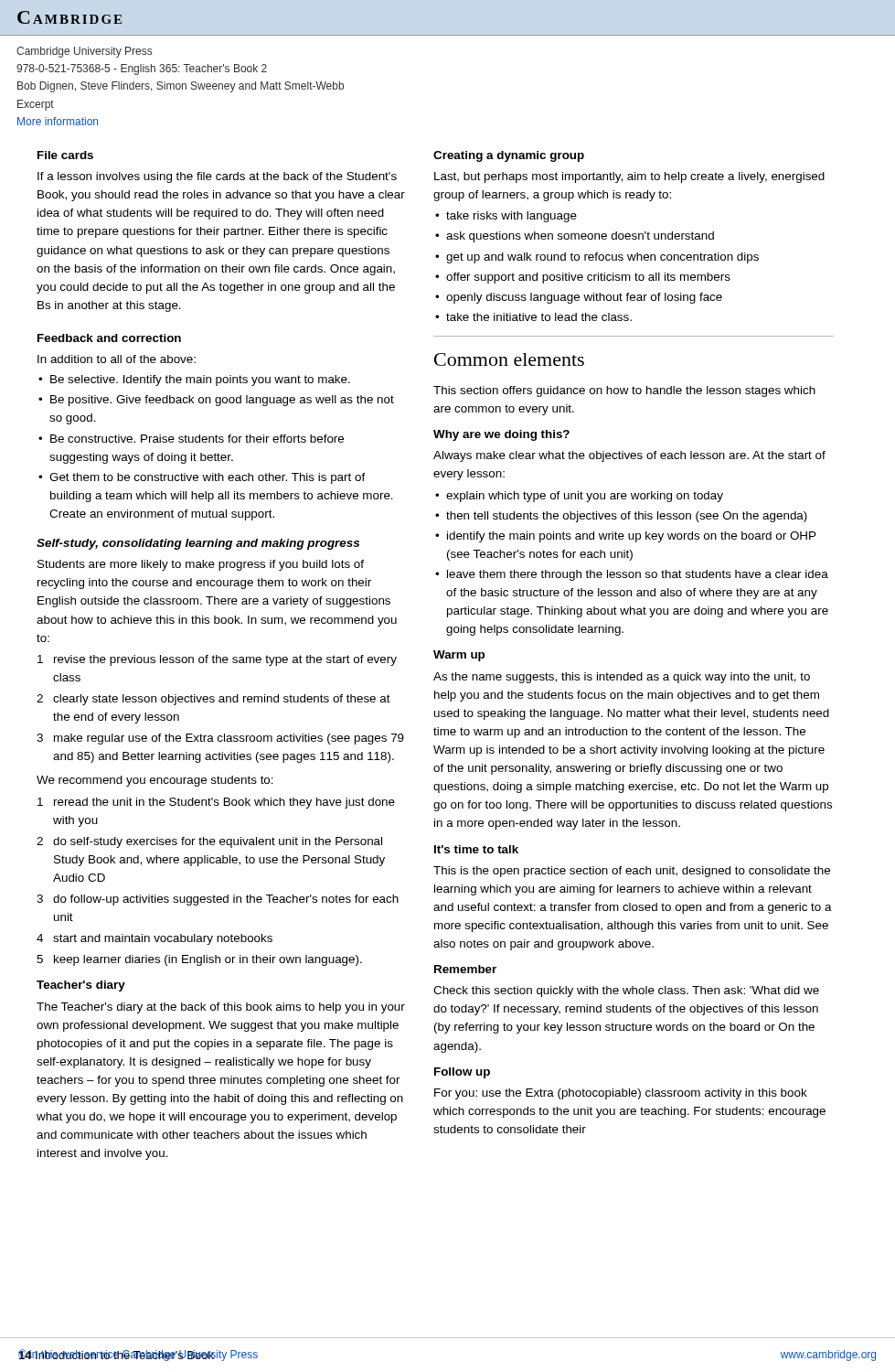Find the block on this page that starts "• get up and walk round to refocus"
The width and height of the screenshot is (895, 1372).
click(597, 257)
